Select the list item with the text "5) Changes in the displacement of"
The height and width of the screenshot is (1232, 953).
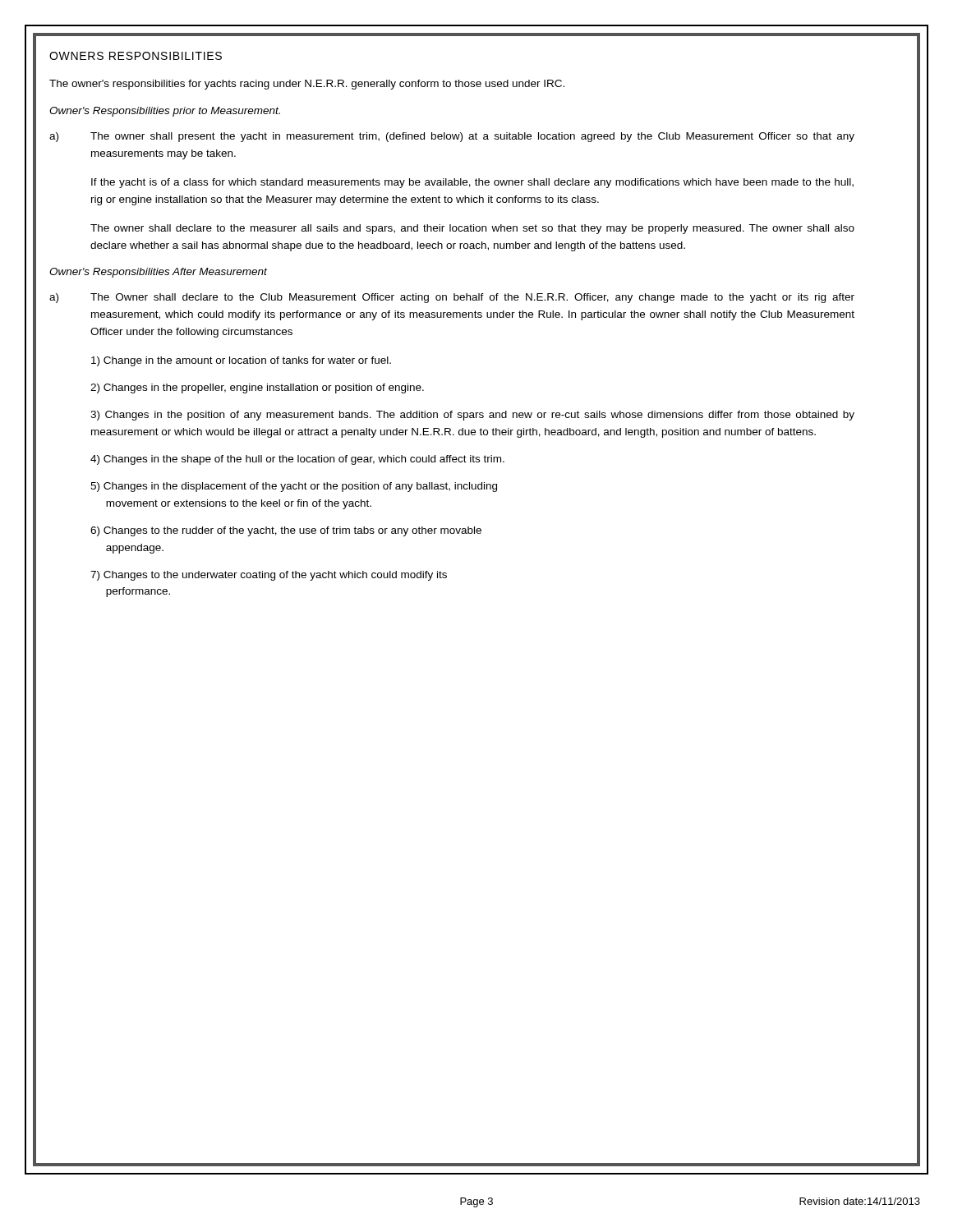(294, 494)
